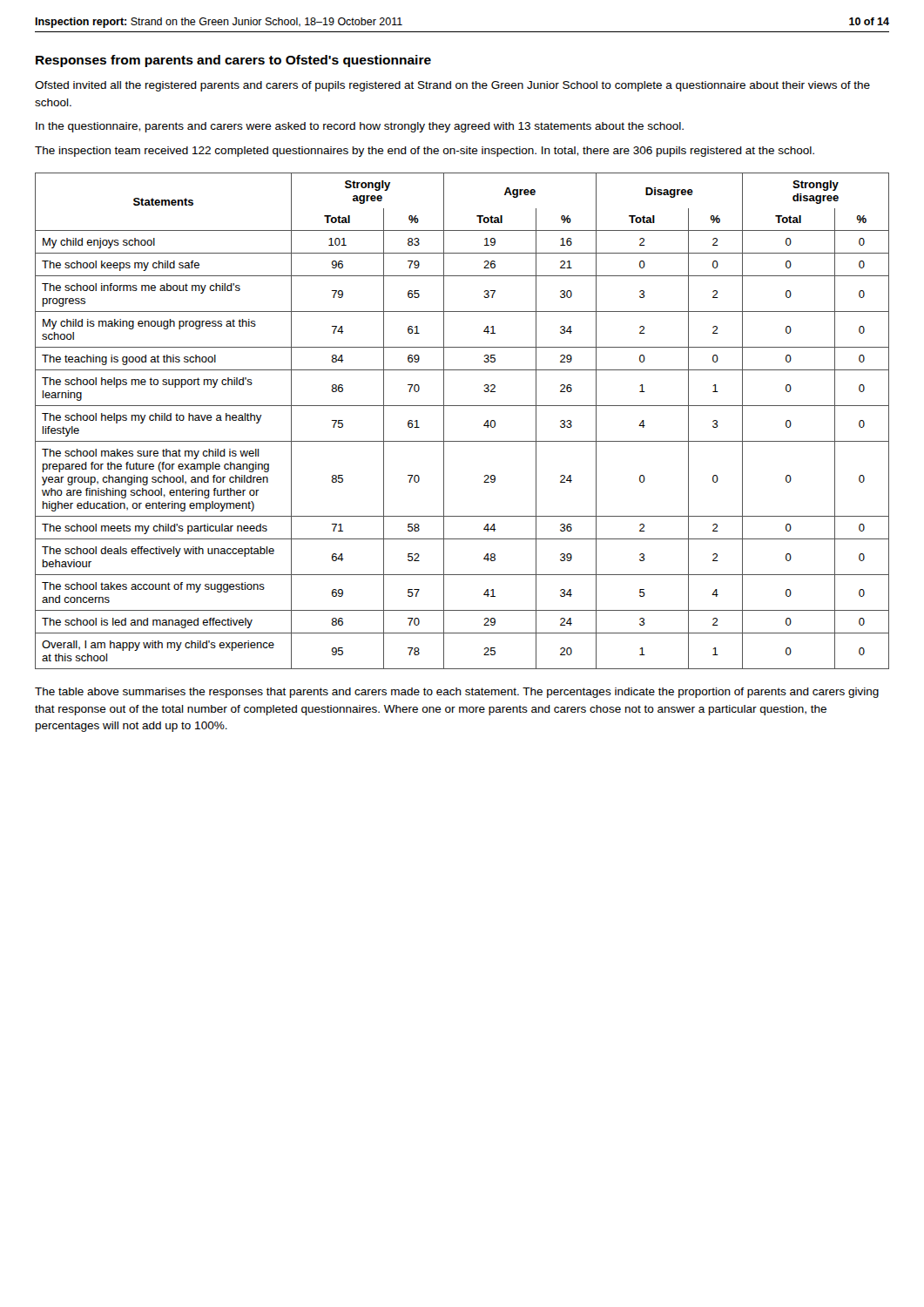Find the text block that says "The table above summarises the responses that"
This screenshot has width=924, height=1307.
point(457,709)
